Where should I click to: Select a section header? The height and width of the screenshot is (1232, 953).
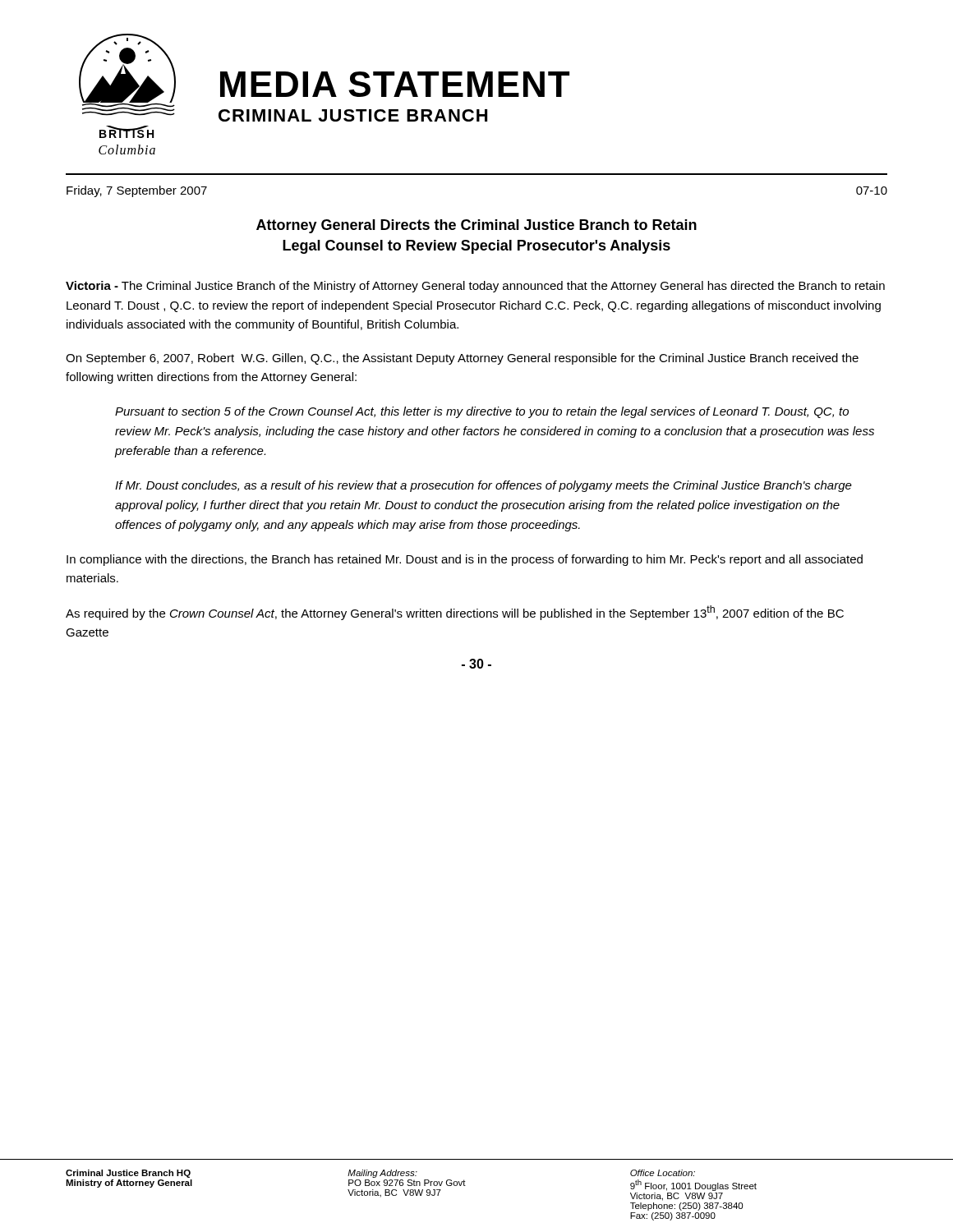click(476, 235)
